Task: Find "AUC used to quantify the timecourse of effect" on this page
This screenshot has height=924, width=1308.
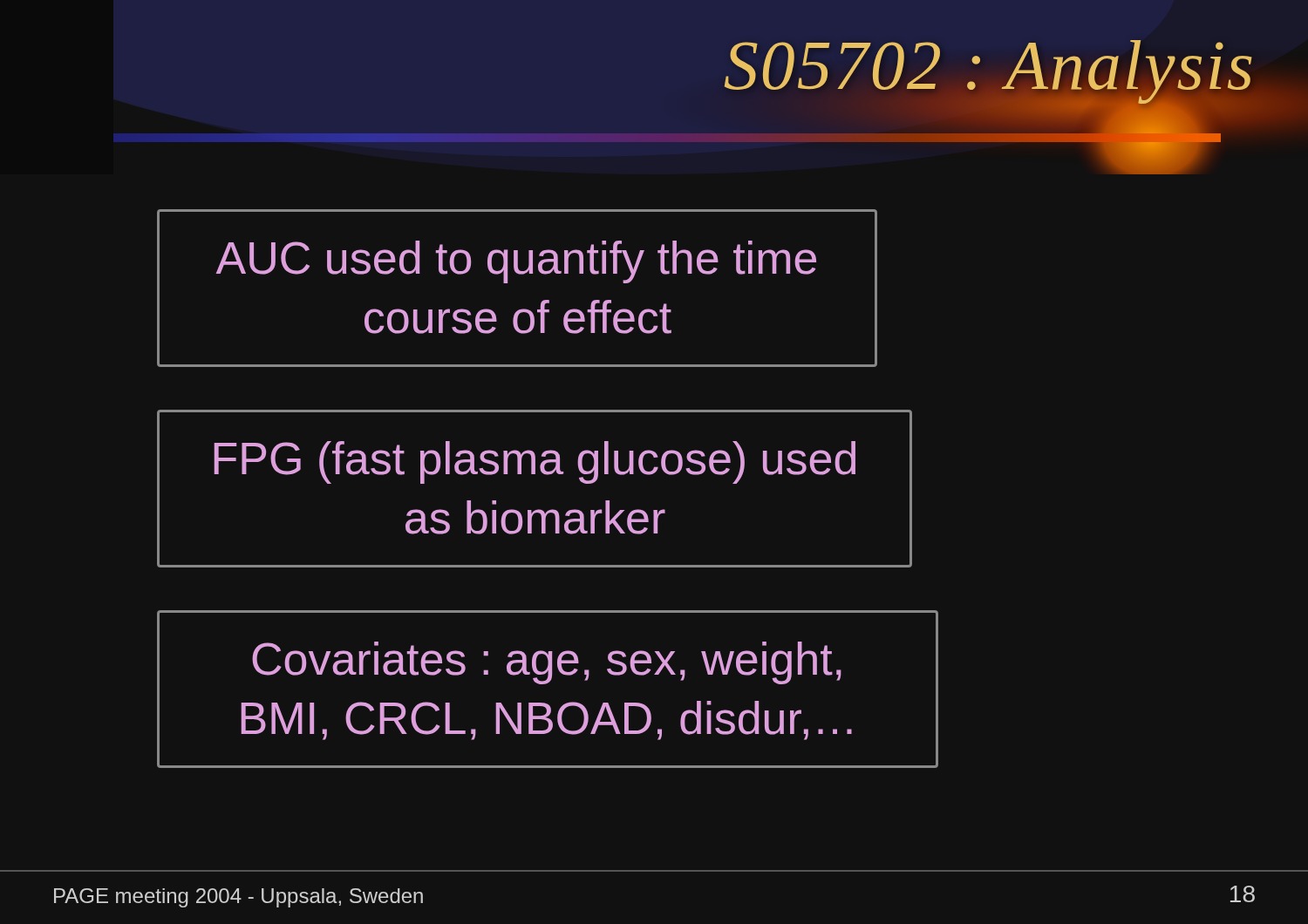Action: [517, 288]
